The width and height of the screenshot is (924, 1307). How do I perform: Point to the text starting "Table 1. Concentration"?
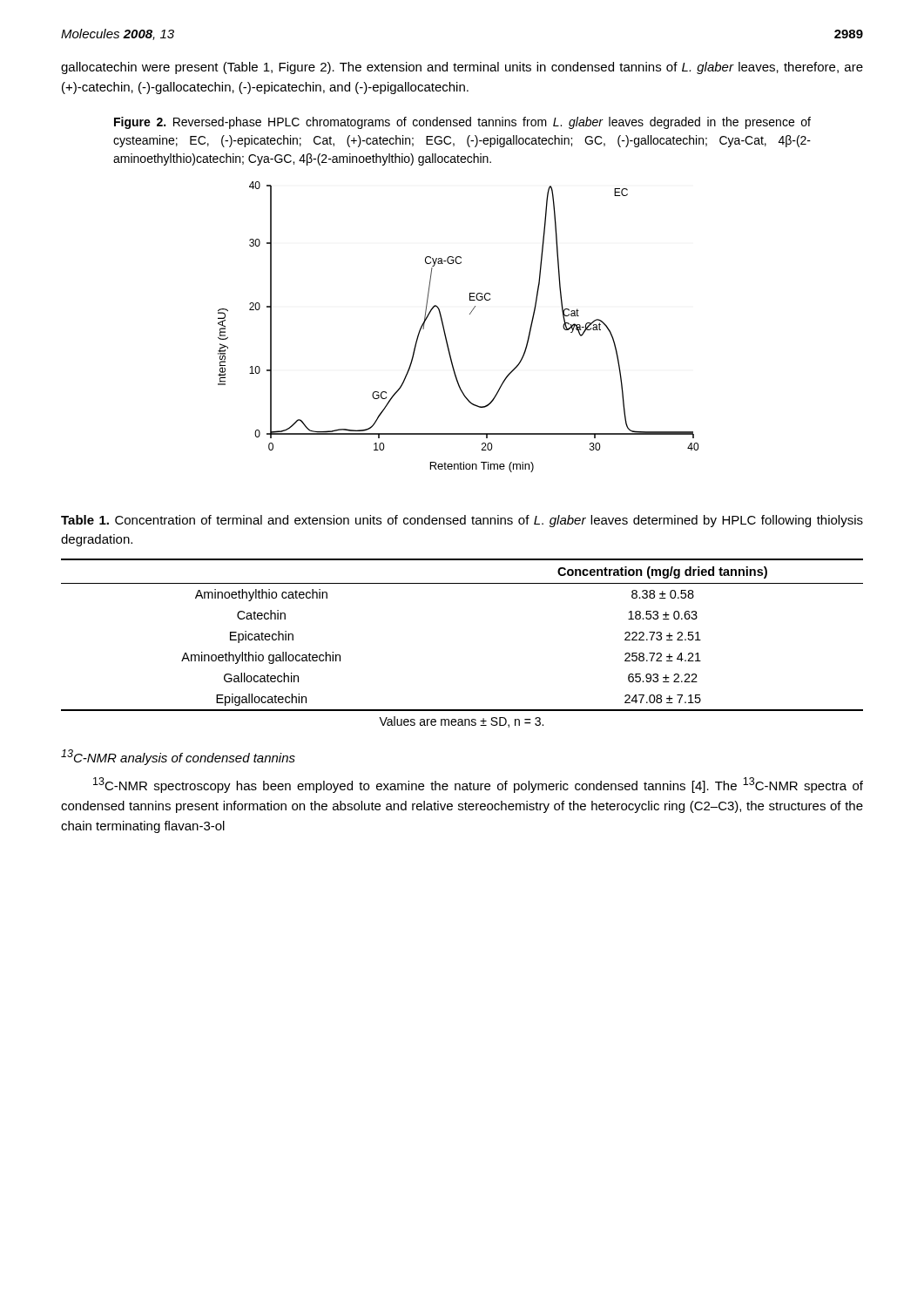pos(462,529)
